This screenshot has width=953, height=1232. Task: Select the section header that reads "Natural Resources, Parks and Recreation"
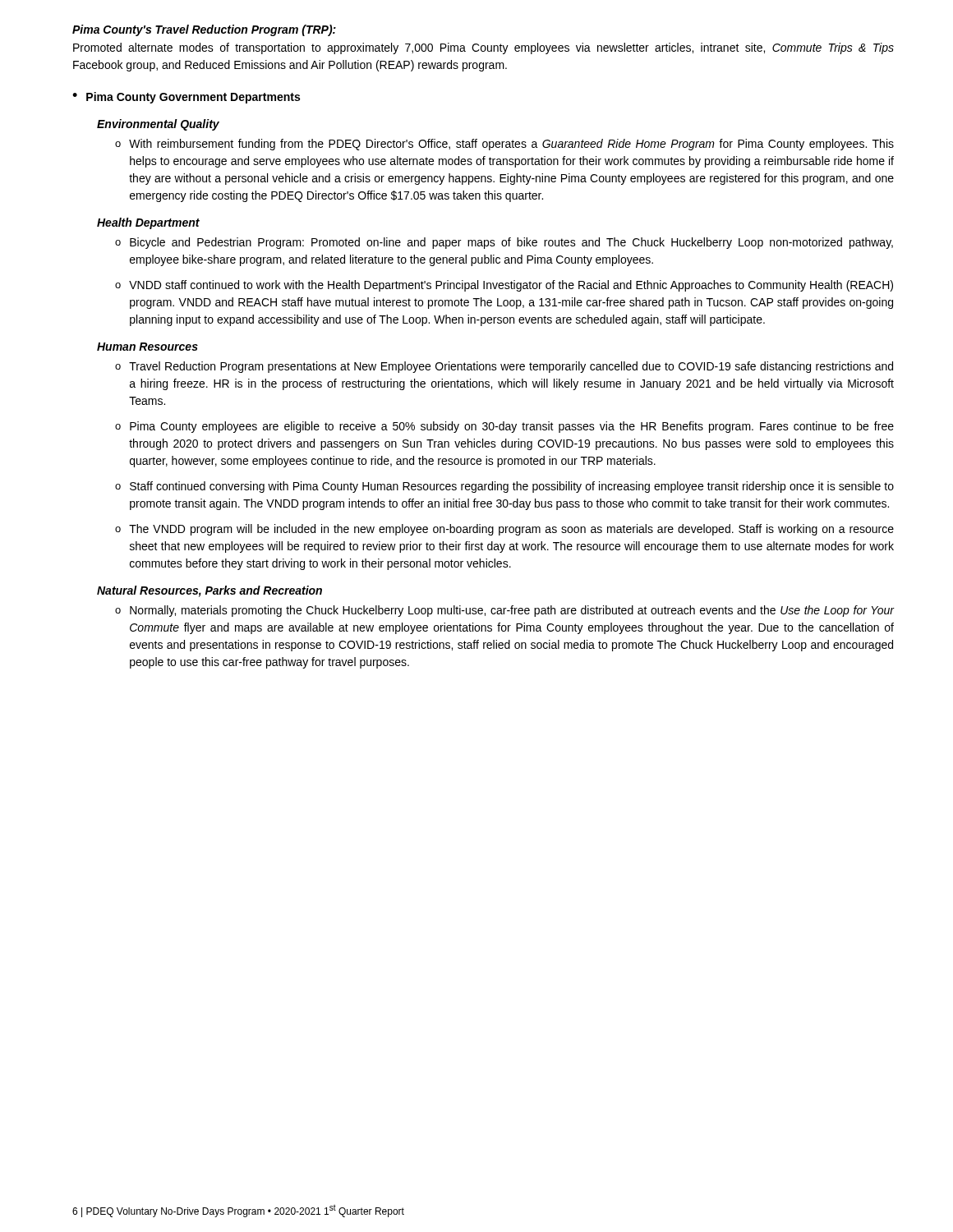(x=210, y=591)
